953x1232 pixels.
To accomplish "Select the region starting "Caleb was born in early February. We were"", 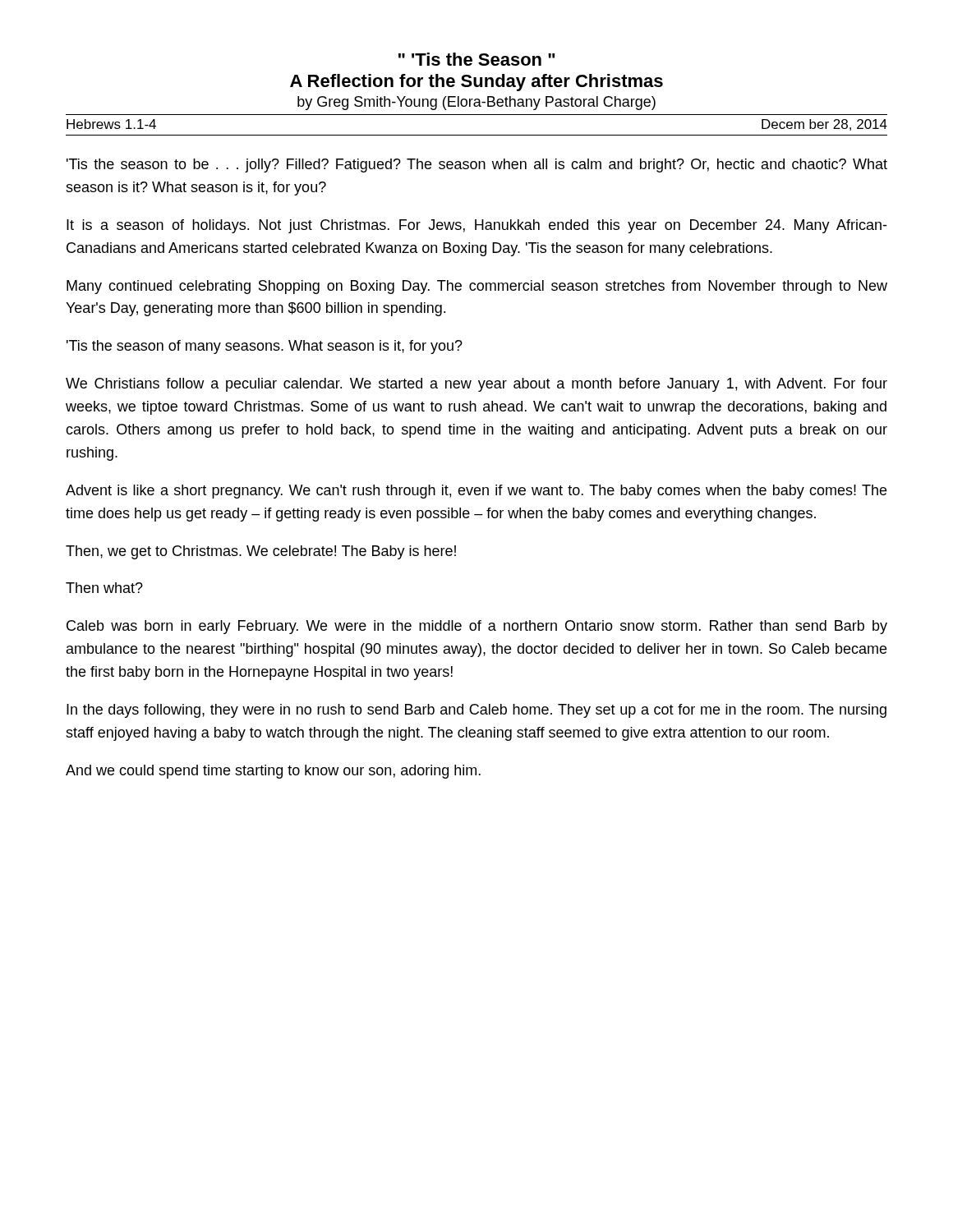I will click(x=476, y=649).
